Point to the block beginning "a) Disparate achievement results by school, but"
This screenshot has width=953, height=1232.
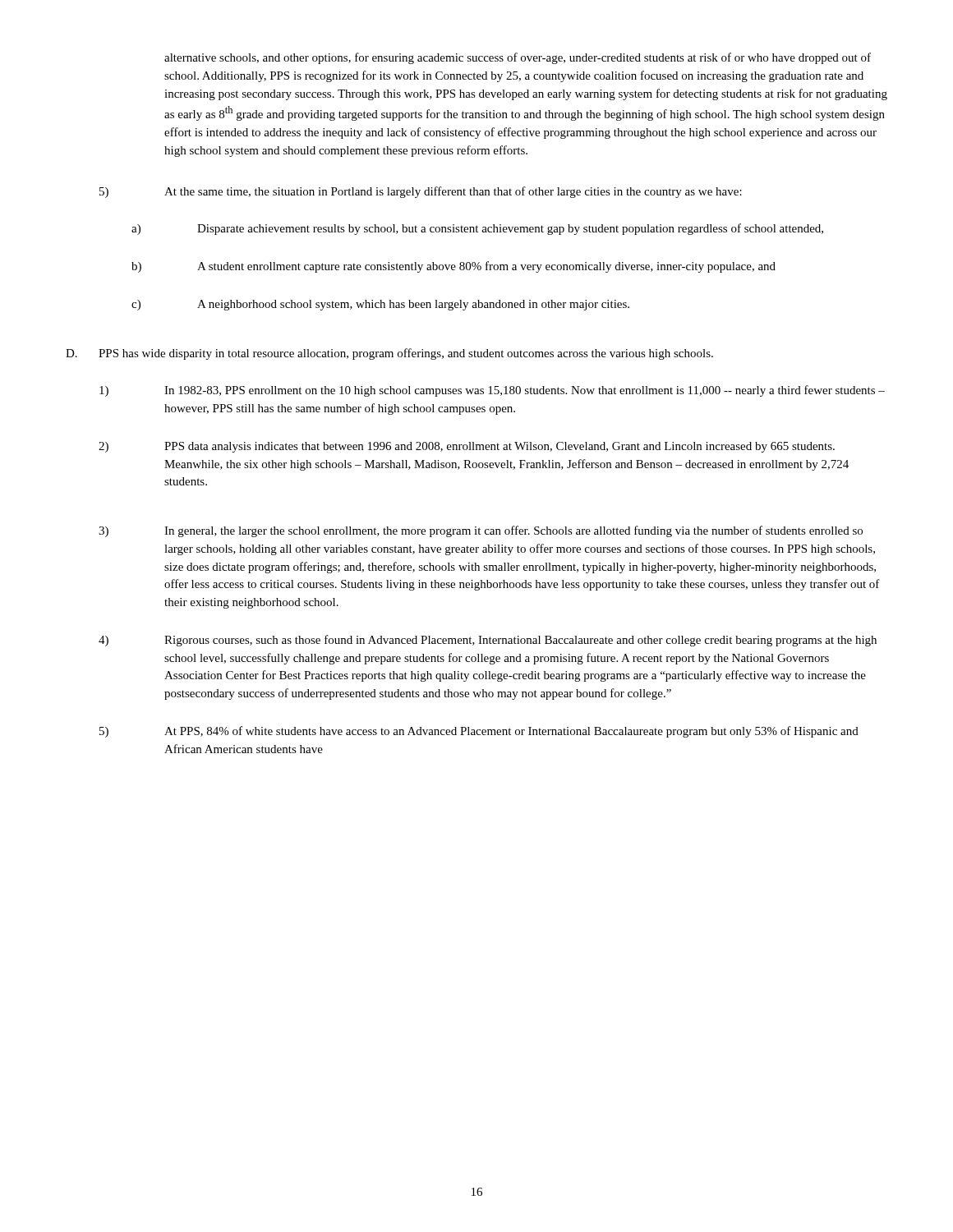coord(509,229)
